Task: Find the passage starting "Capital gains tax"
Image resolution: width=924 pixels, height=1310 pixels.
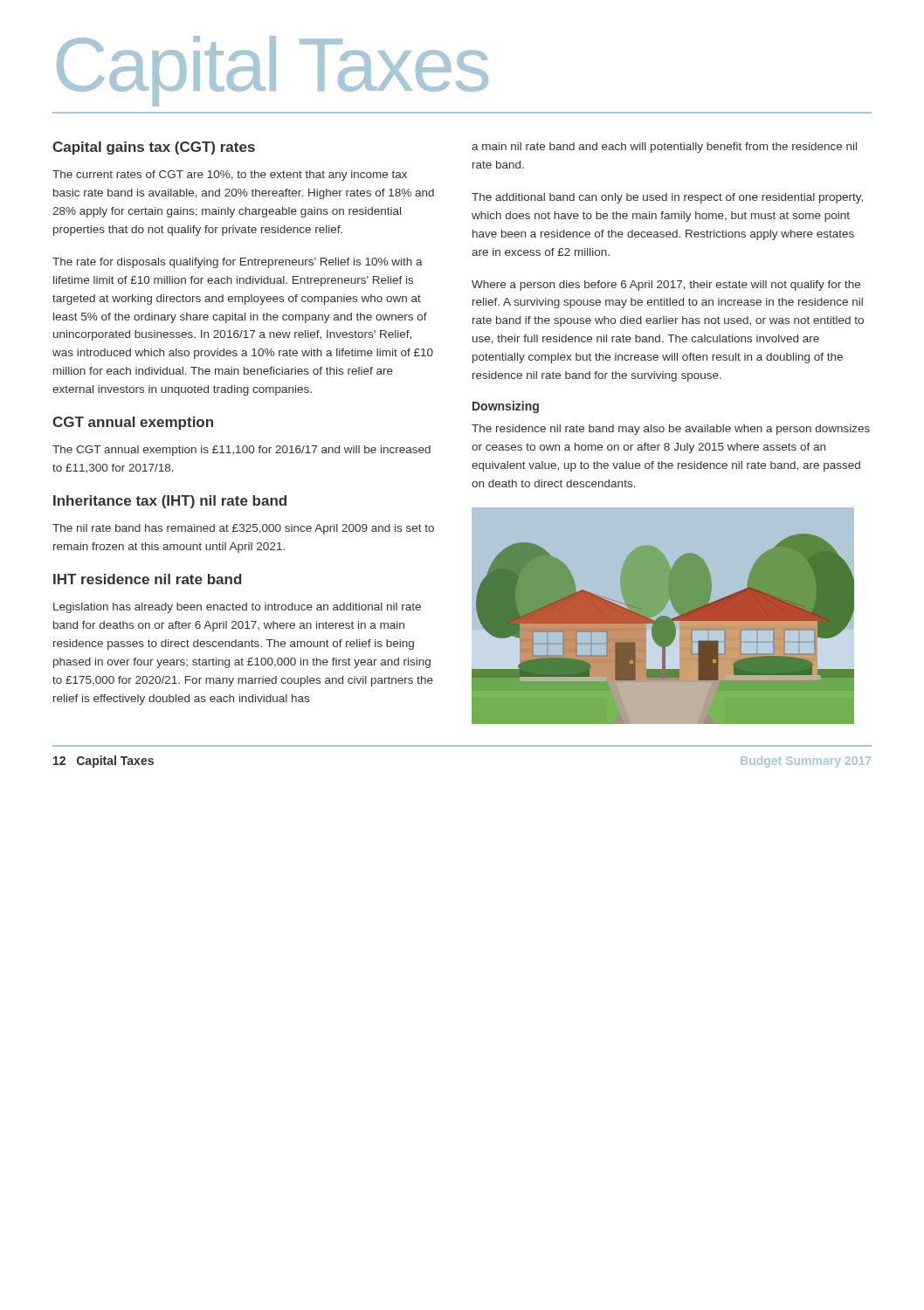Action: click(245, 148)
